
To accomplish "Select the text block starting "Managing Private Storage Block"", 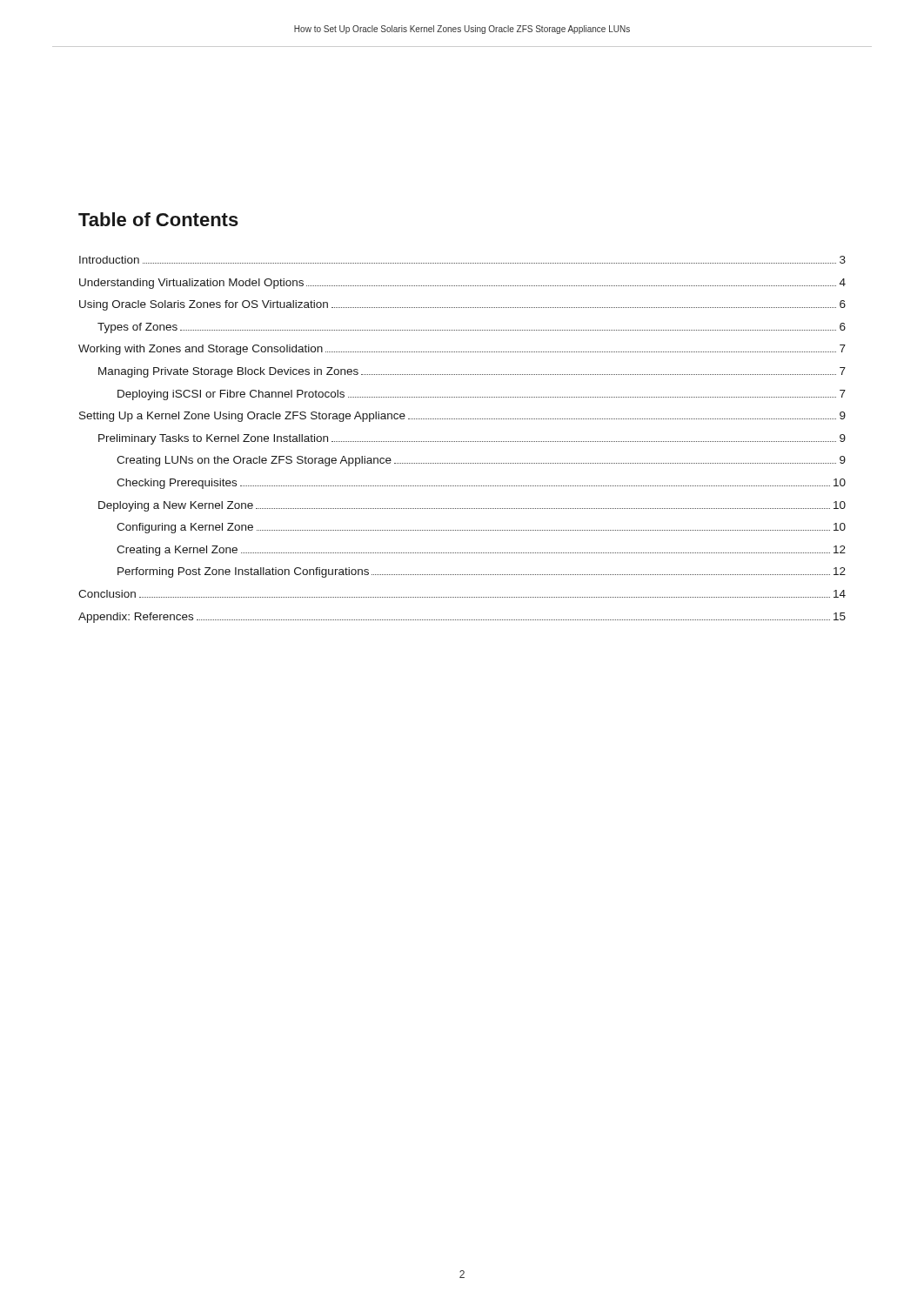I will point(472,371).
